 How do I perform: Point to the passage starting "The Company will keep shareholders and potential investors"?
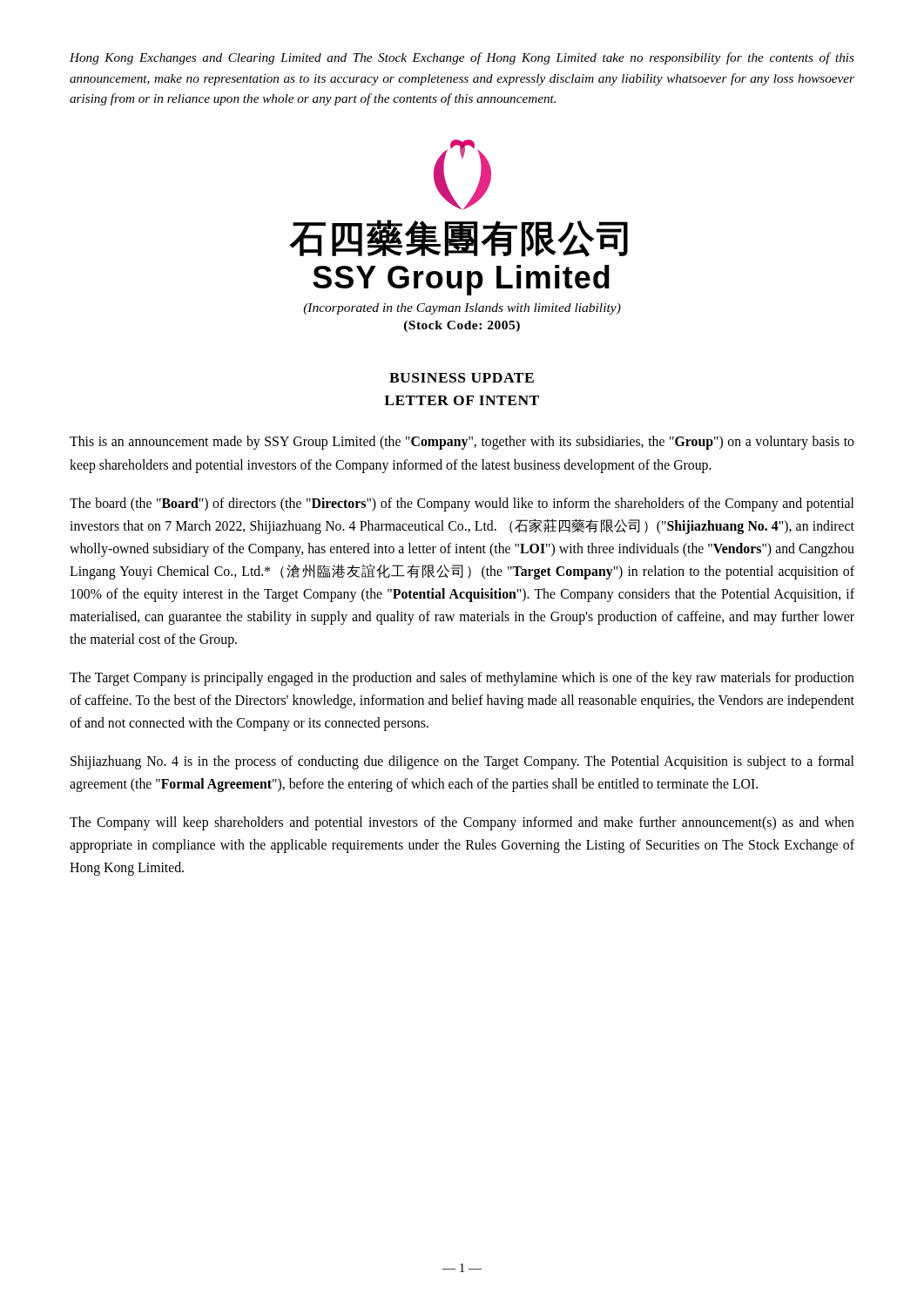[462, 845]
